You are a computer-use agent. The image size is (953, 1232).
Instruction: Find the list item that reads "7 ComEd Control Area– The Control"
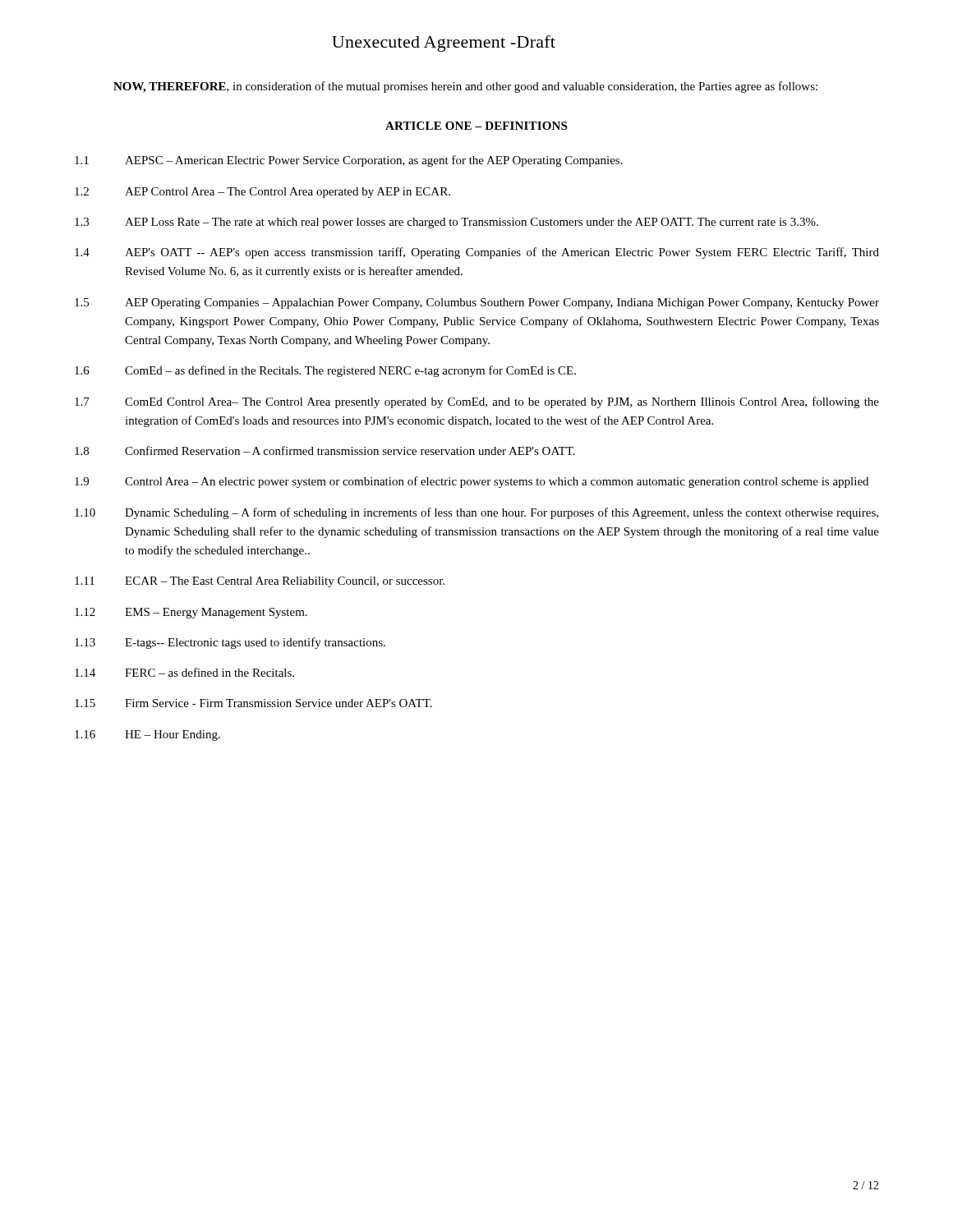[x=476, y=411]
